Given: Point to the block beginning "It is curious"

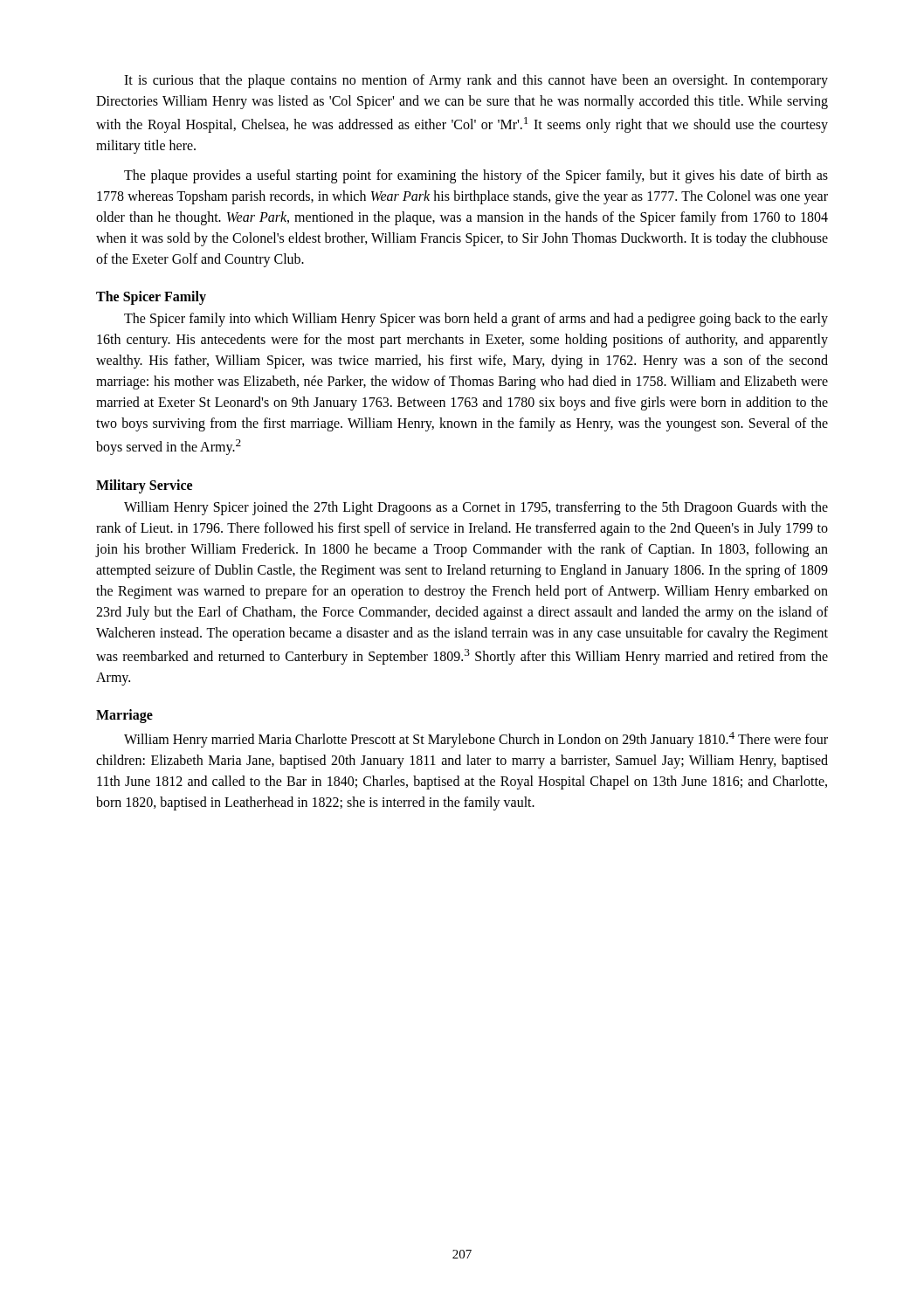Looking at the screenshot, I should [462, 113].
